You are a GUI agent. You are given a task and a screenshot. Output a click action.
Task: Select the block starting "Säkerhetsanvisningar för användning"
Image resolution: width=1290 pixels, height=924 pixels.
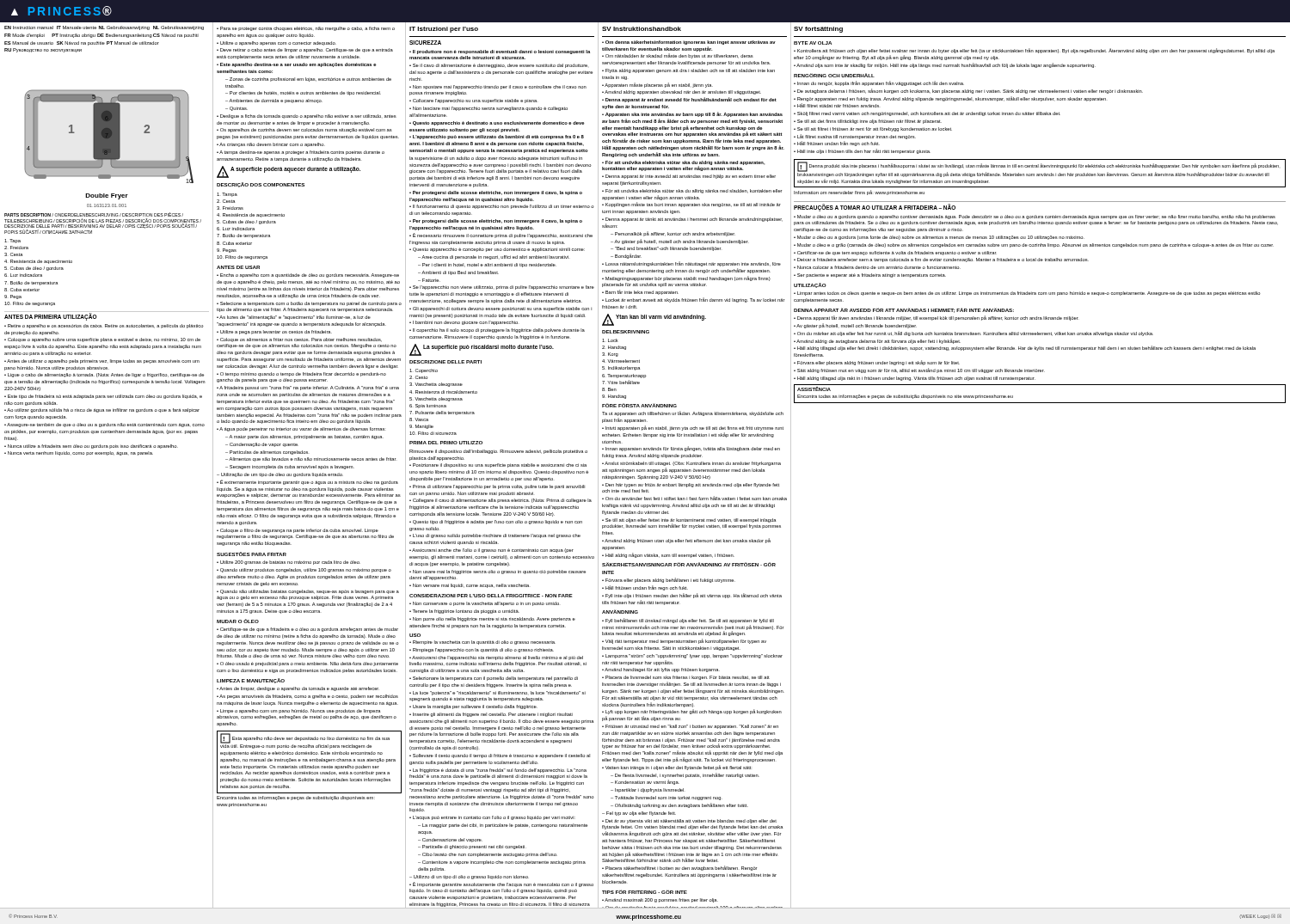(689, 568)
